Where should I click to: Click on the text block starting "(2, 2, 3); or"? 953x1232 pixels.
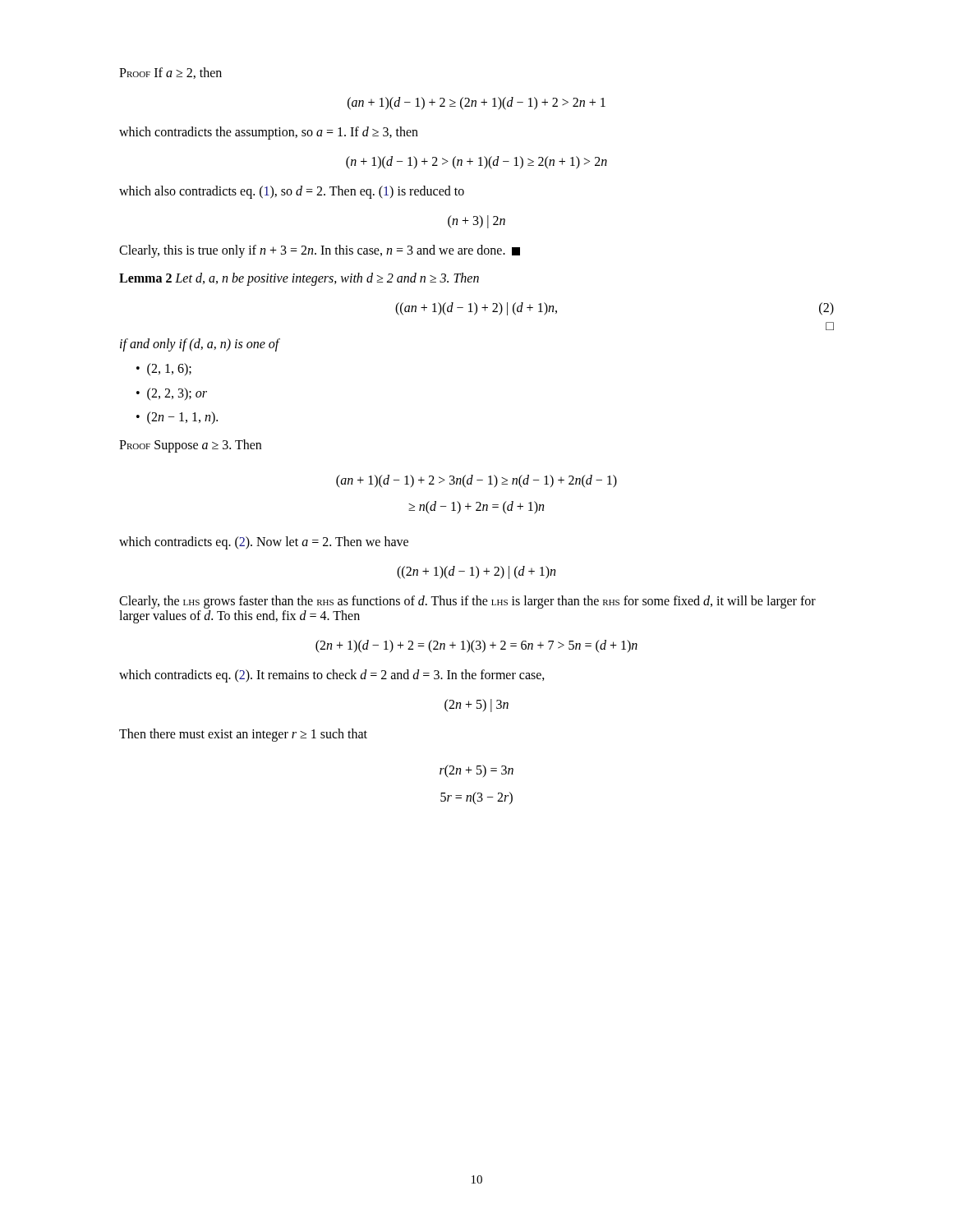click(x=177, y=393)
